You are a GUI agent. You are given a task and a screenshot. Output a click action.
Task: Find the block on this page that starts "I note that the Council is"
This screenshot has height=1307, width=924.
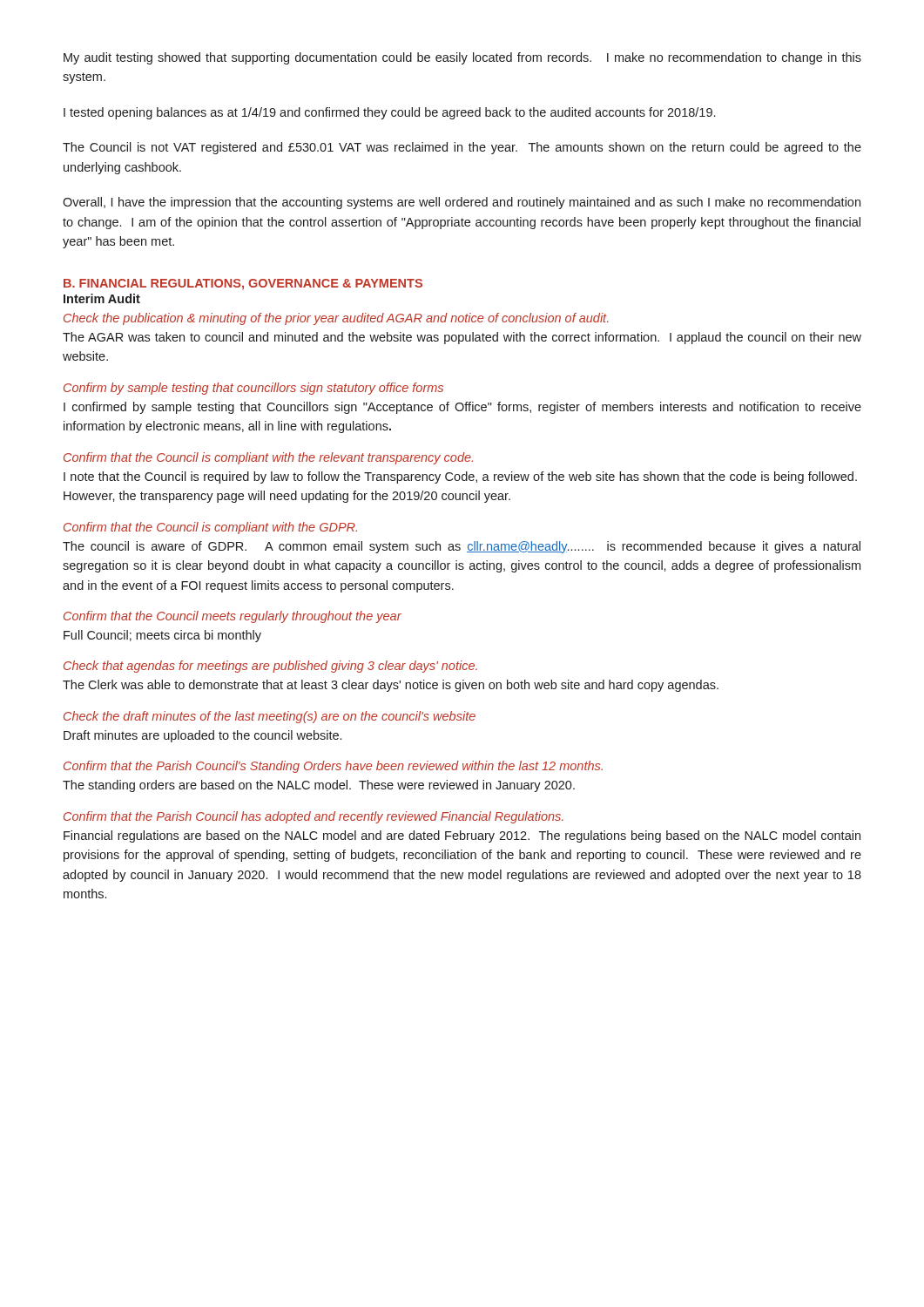click(462, 486)
